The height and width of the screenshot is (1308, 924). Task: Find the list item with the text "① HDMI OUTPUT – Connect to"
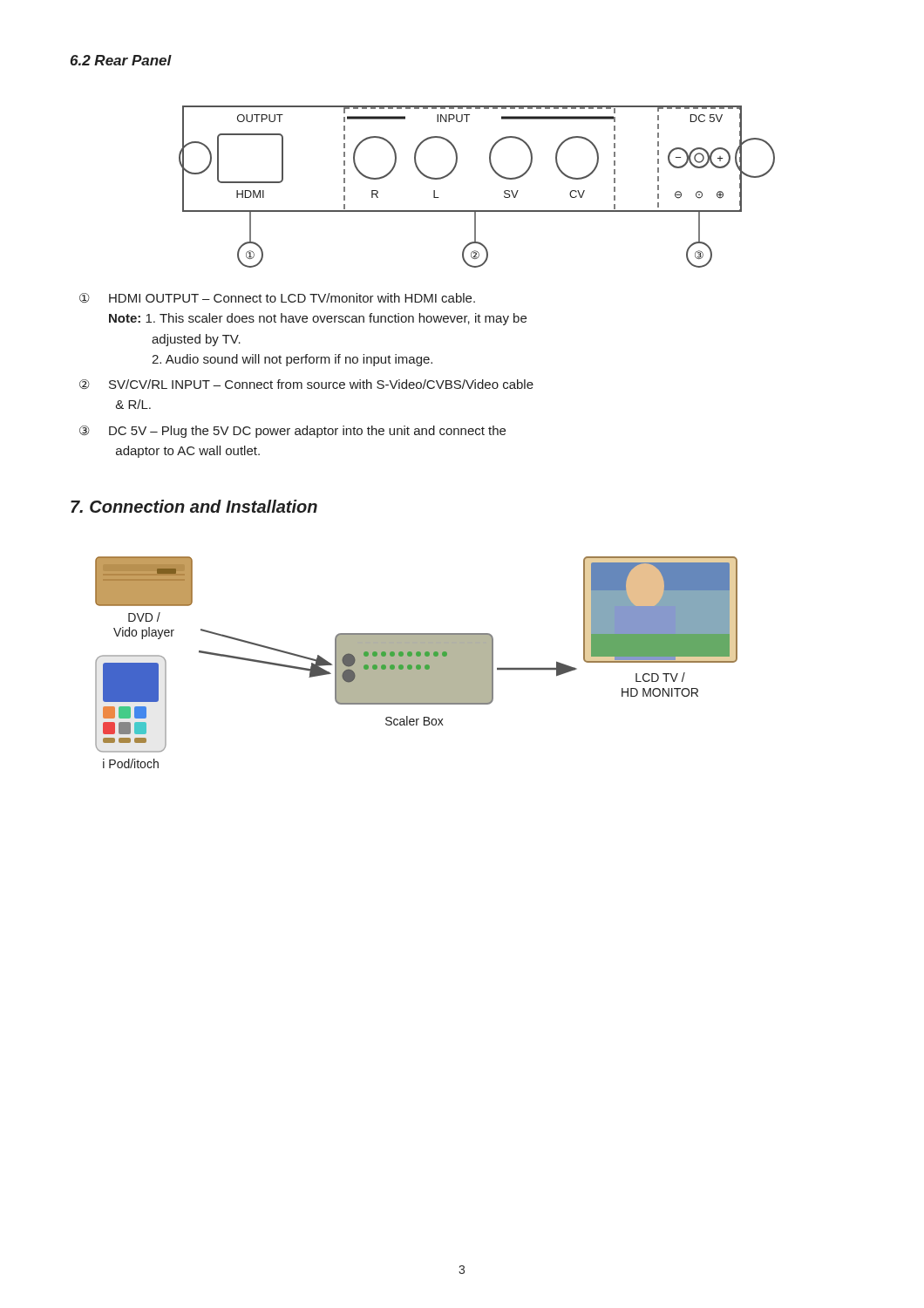coord(303,328)
